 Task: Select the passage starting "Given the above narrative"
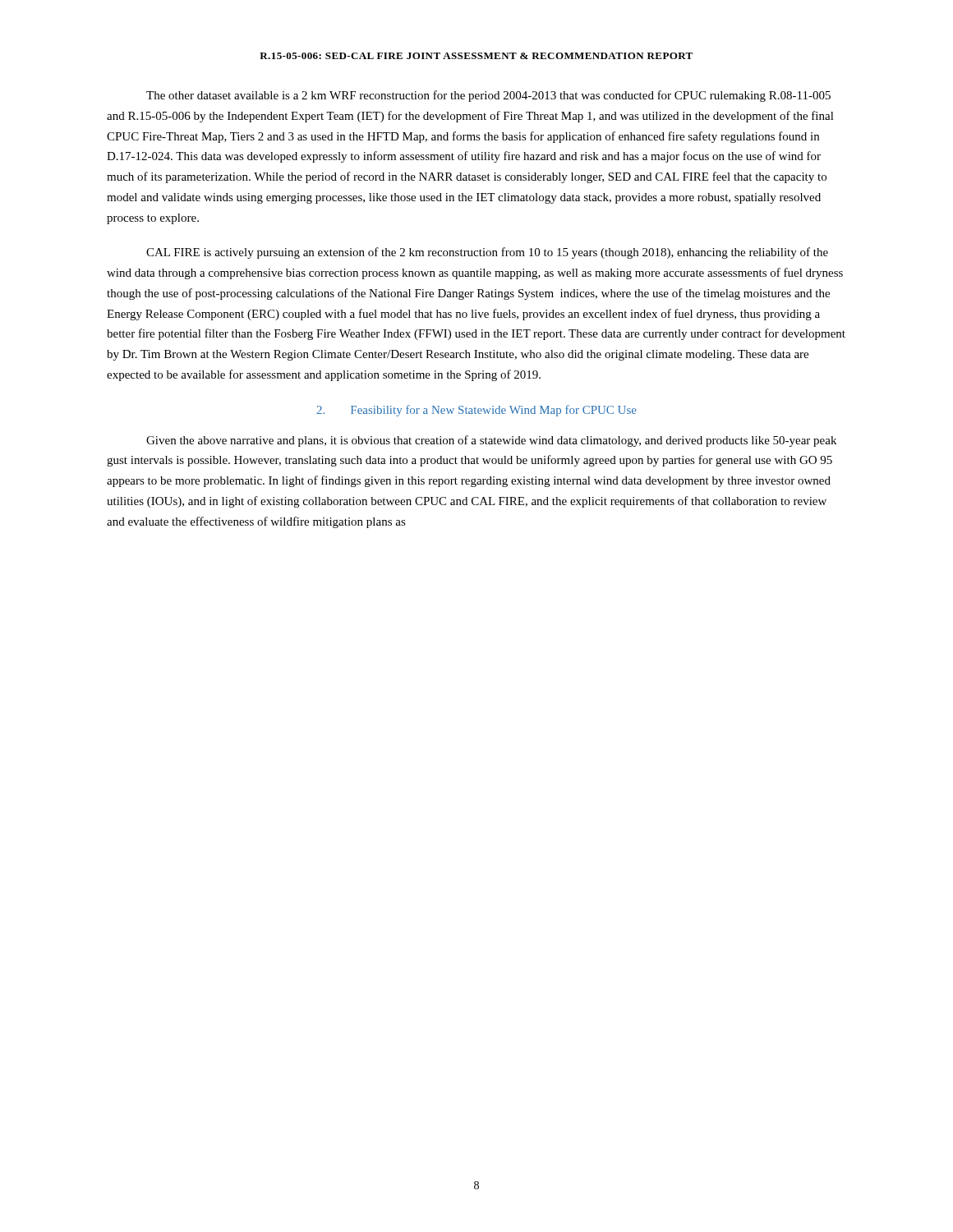tap(472, 480)
